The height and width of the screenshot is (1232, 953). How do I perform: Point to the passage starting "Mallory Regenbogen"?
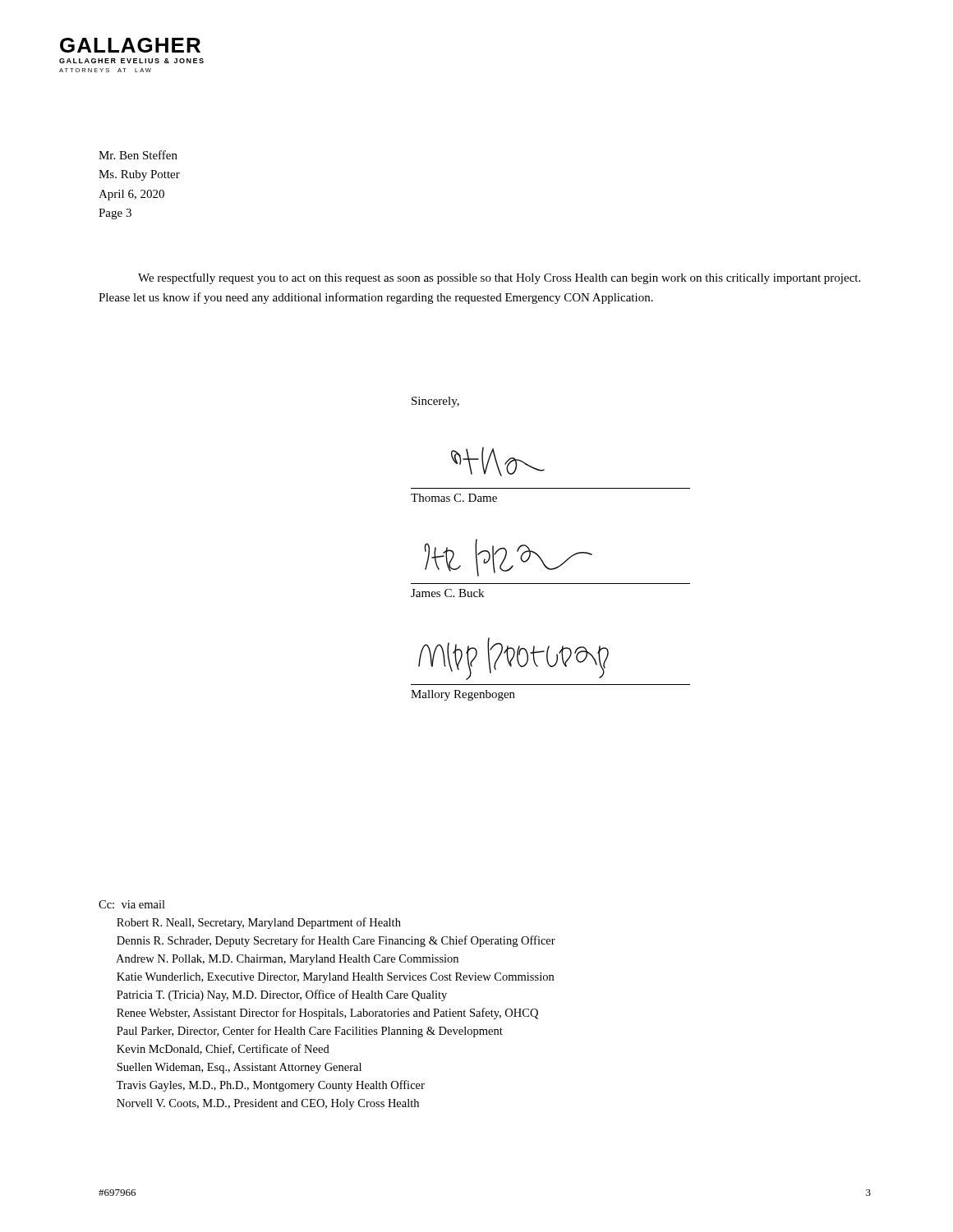tap(463, 694)
